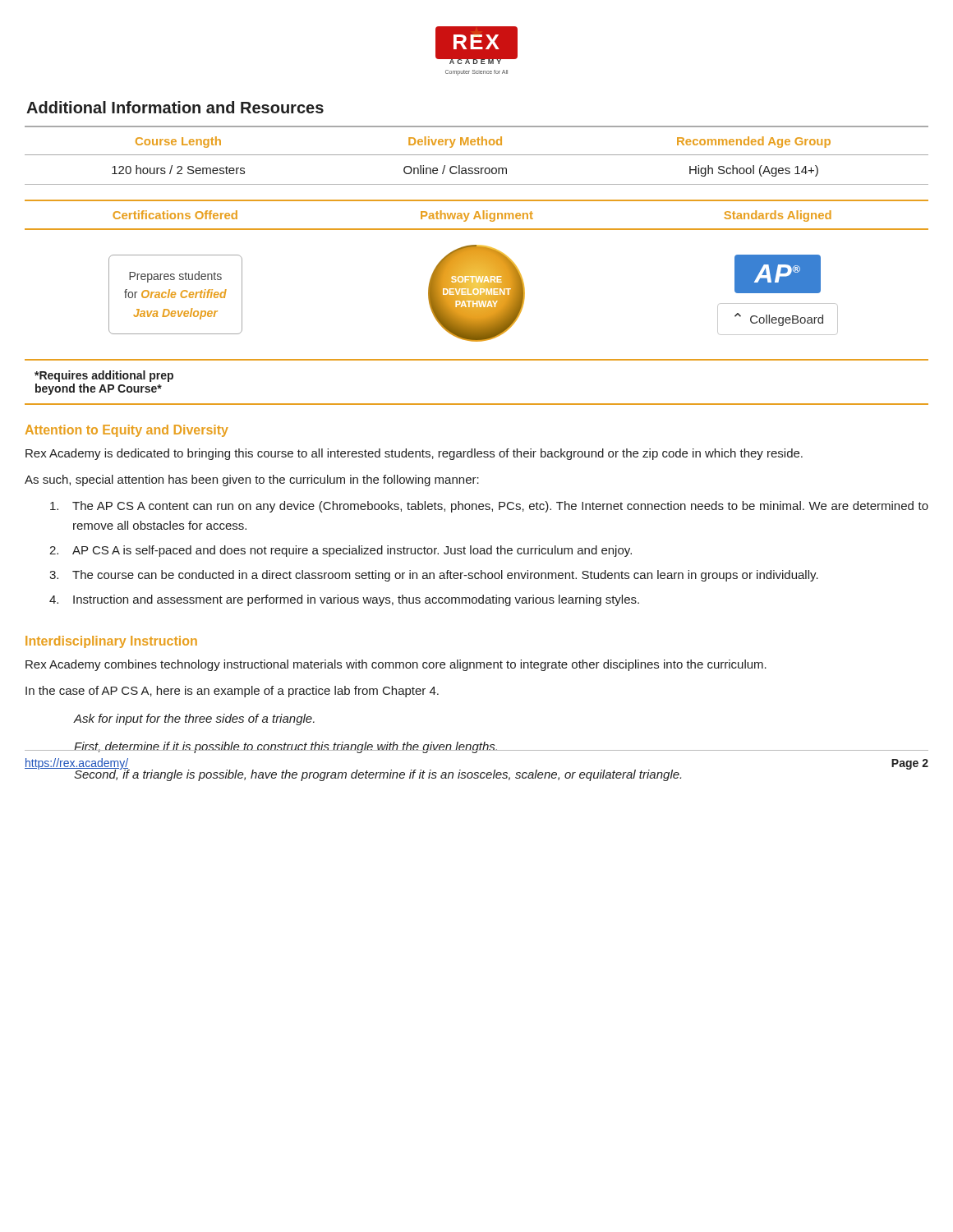Point to the passage starting "The AP CS A content can run"

(489, 516)
